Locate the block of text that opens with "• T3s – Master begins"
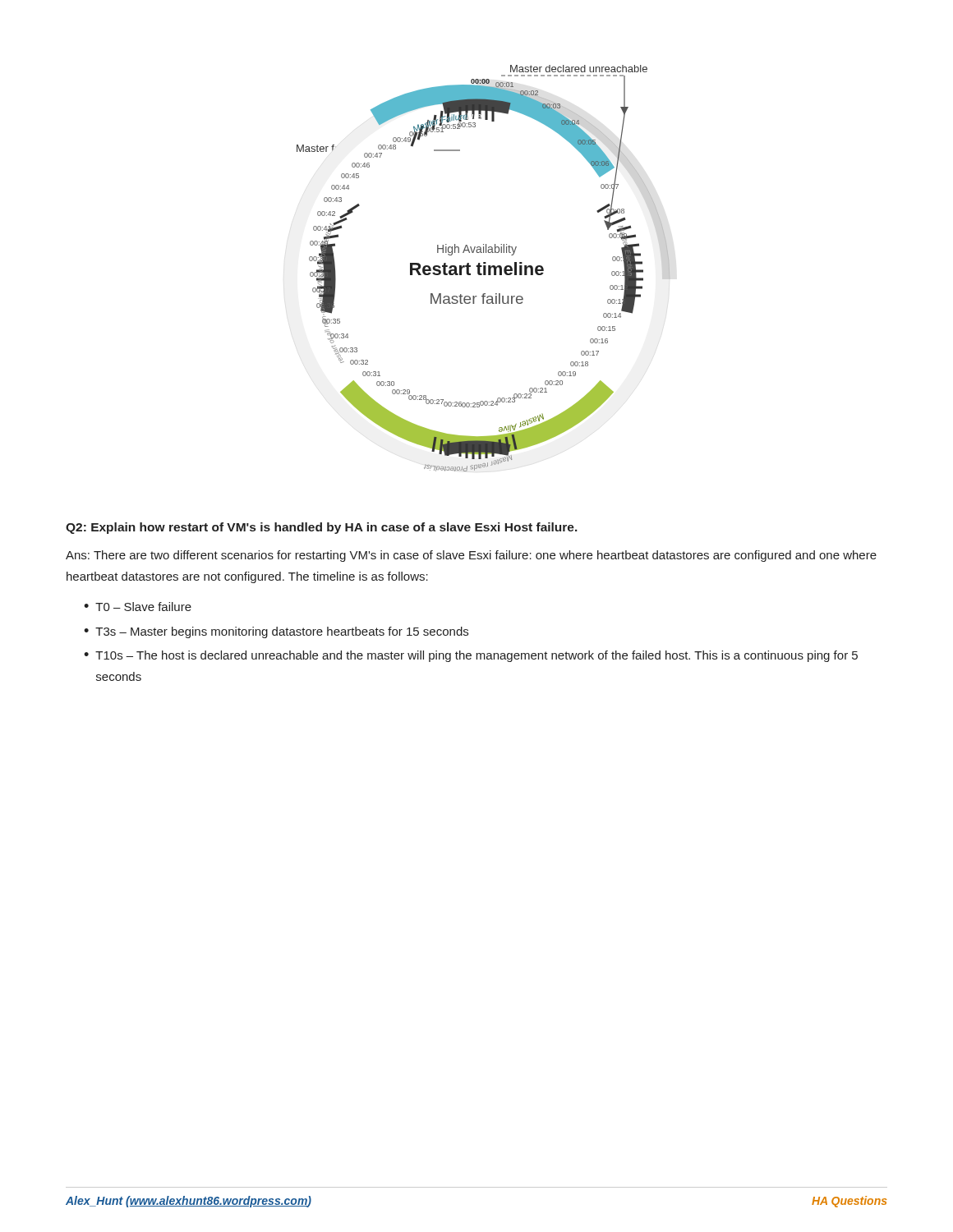The width and height of the screenshot is (953, 1232). 276,631
